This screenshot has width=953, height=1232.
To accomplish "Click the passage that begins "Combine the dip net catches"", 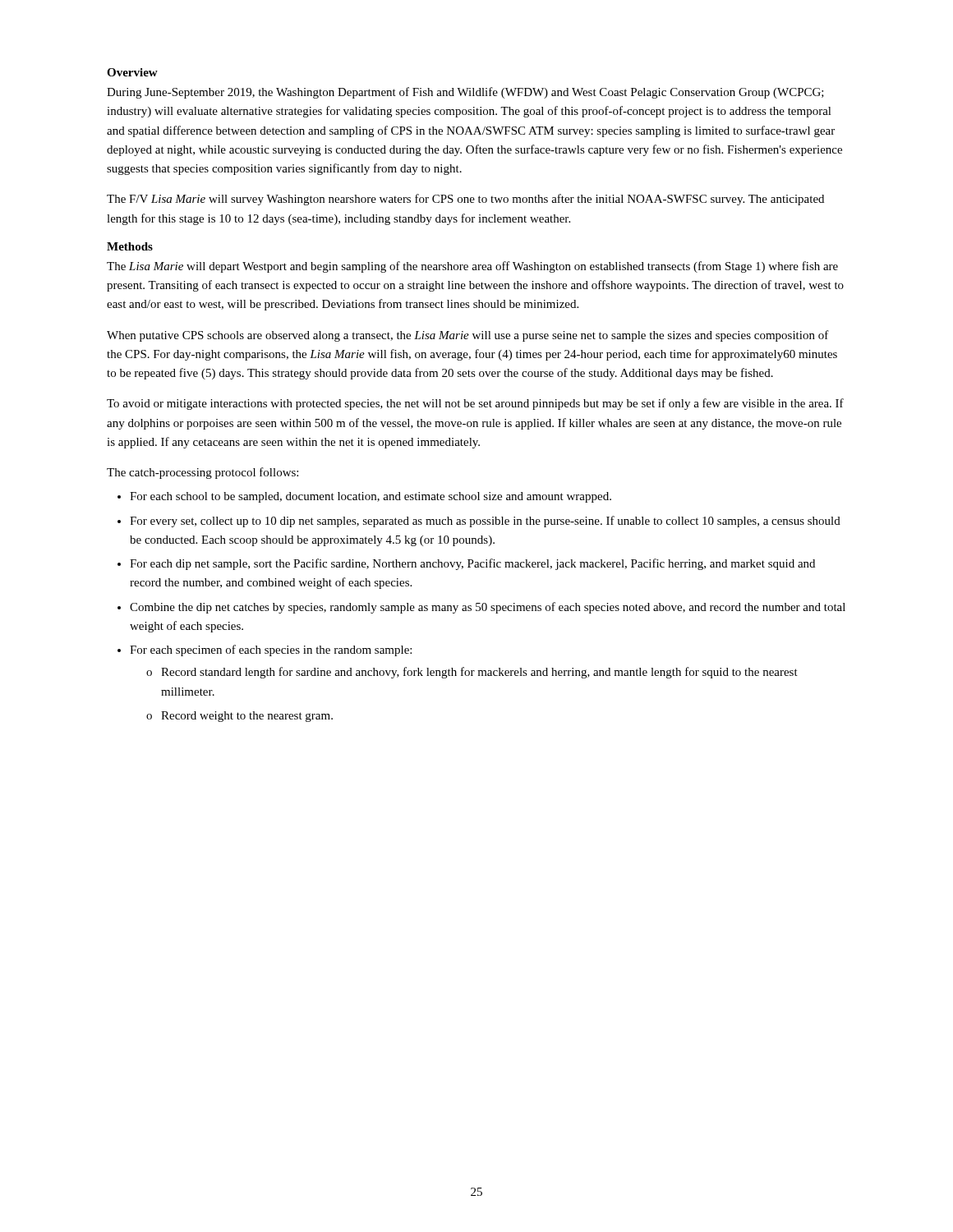I will click(488, 616).
